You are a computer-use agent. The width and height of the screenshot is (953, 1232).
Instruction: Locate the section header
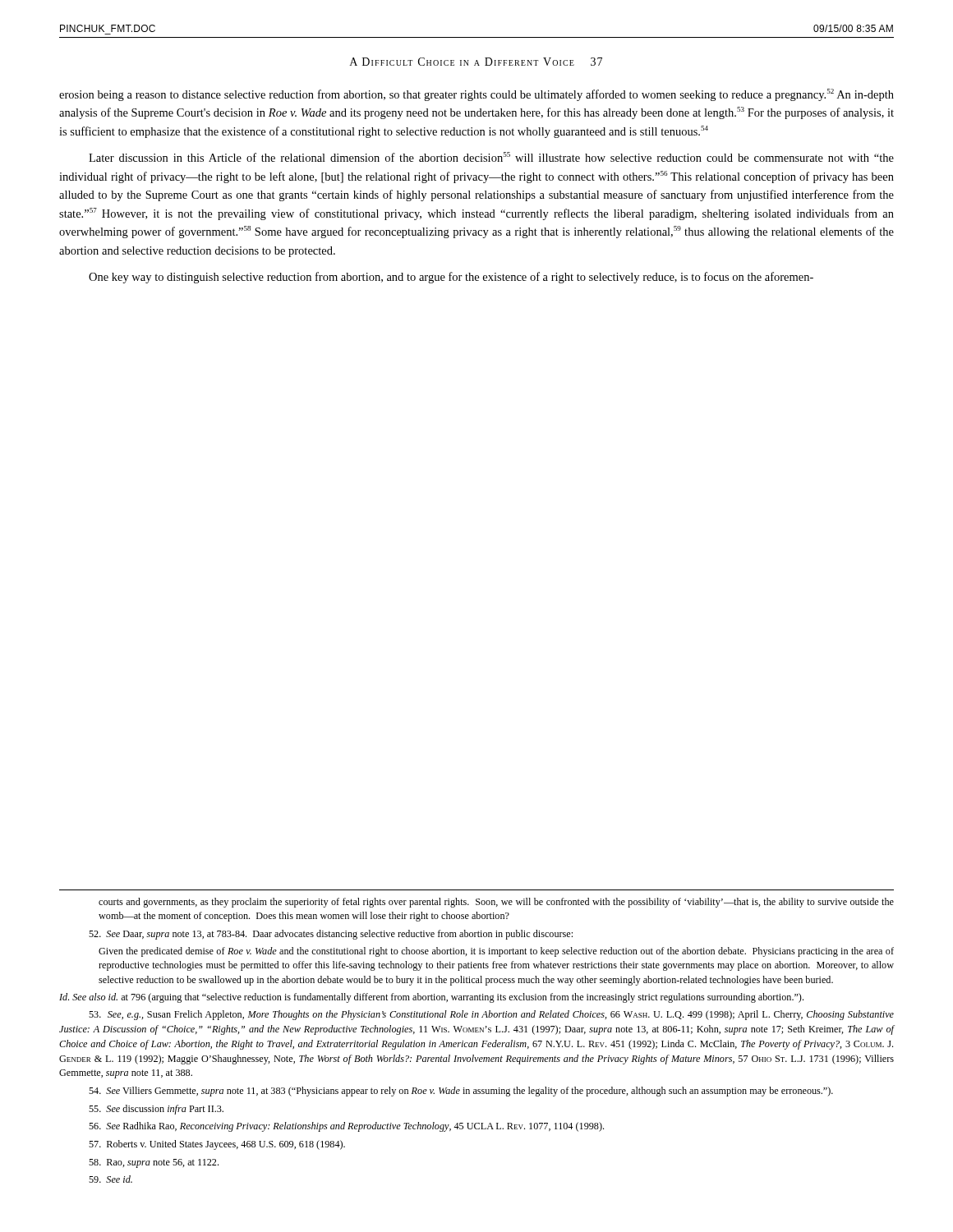[476, 62]
